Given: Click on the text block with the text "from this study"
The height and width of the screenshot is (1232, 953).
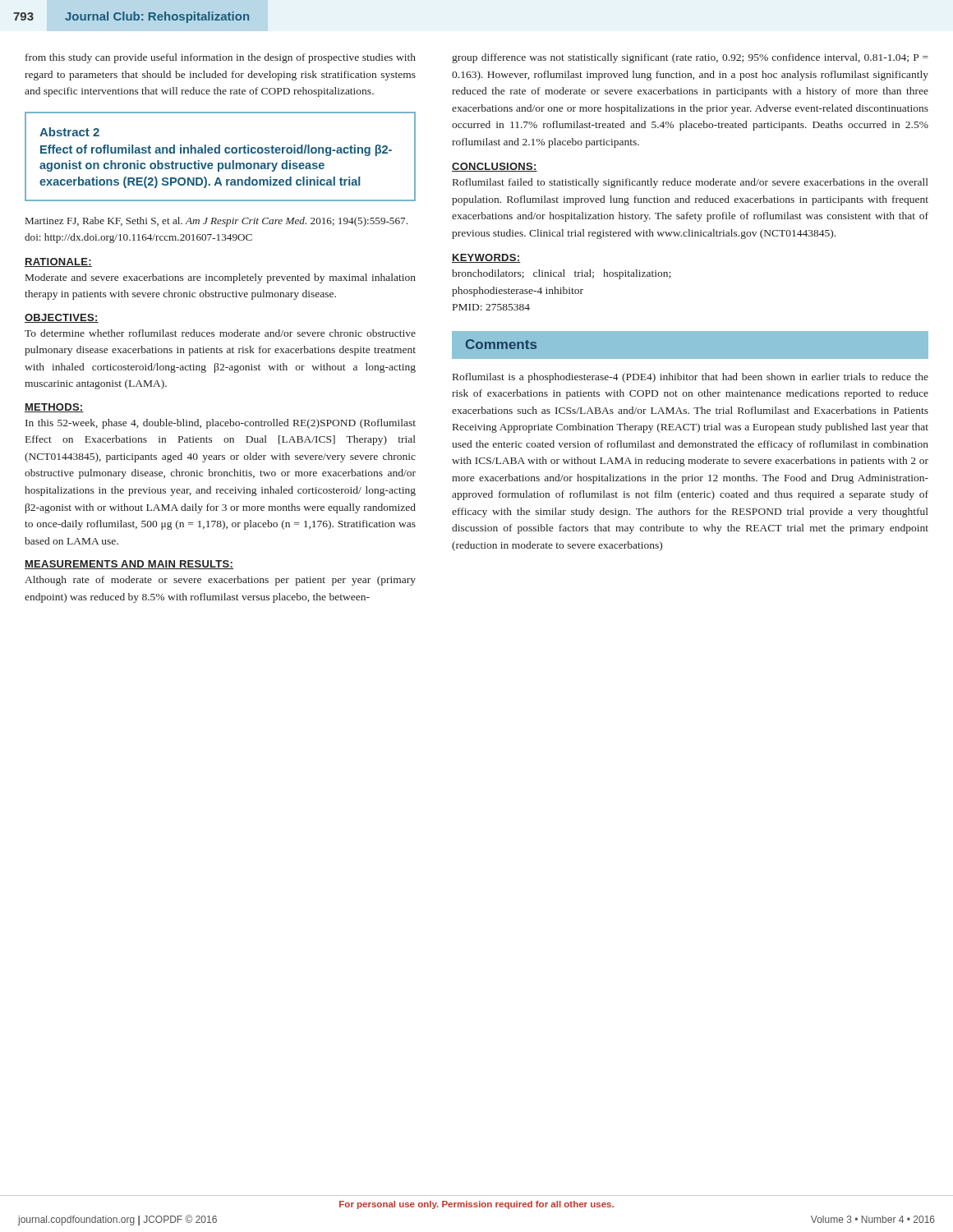Looking at the screenshot, I should pos(220,74).
